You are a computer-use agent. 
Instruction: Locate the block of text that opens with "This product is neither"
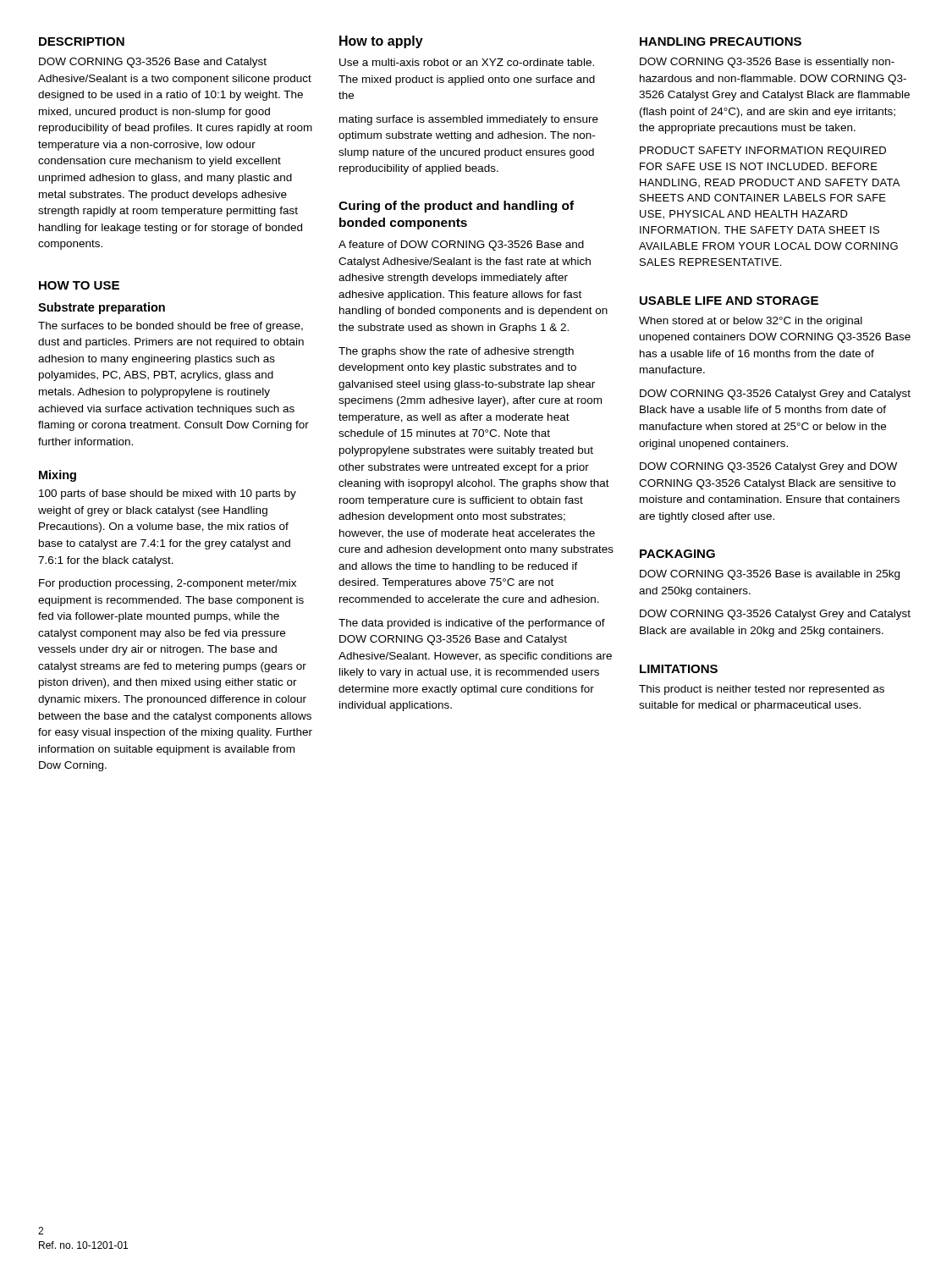click(x=762, y=697)
